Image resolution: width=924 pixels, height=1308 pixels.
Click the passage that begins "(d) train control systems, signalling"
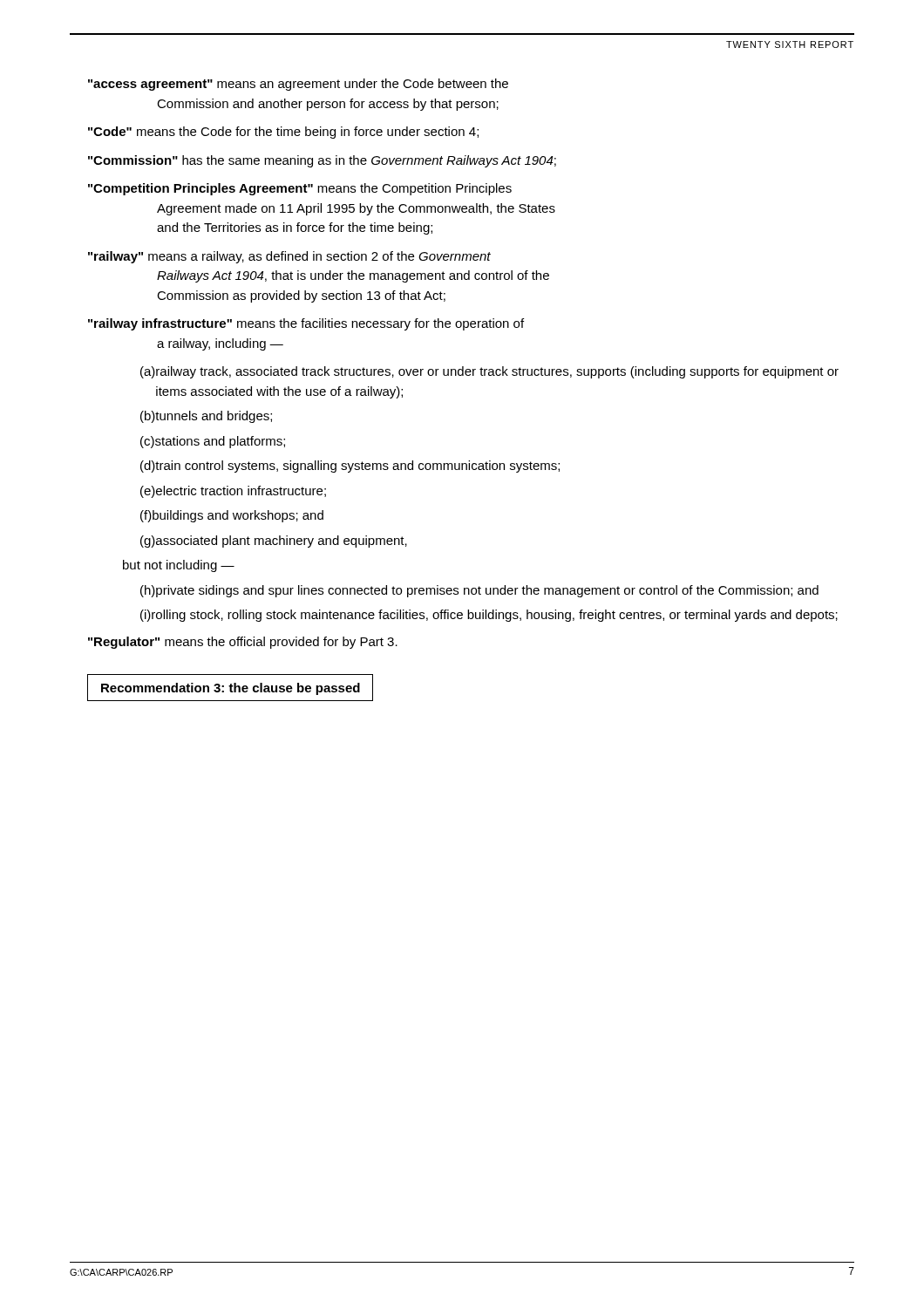coord(471,466)
